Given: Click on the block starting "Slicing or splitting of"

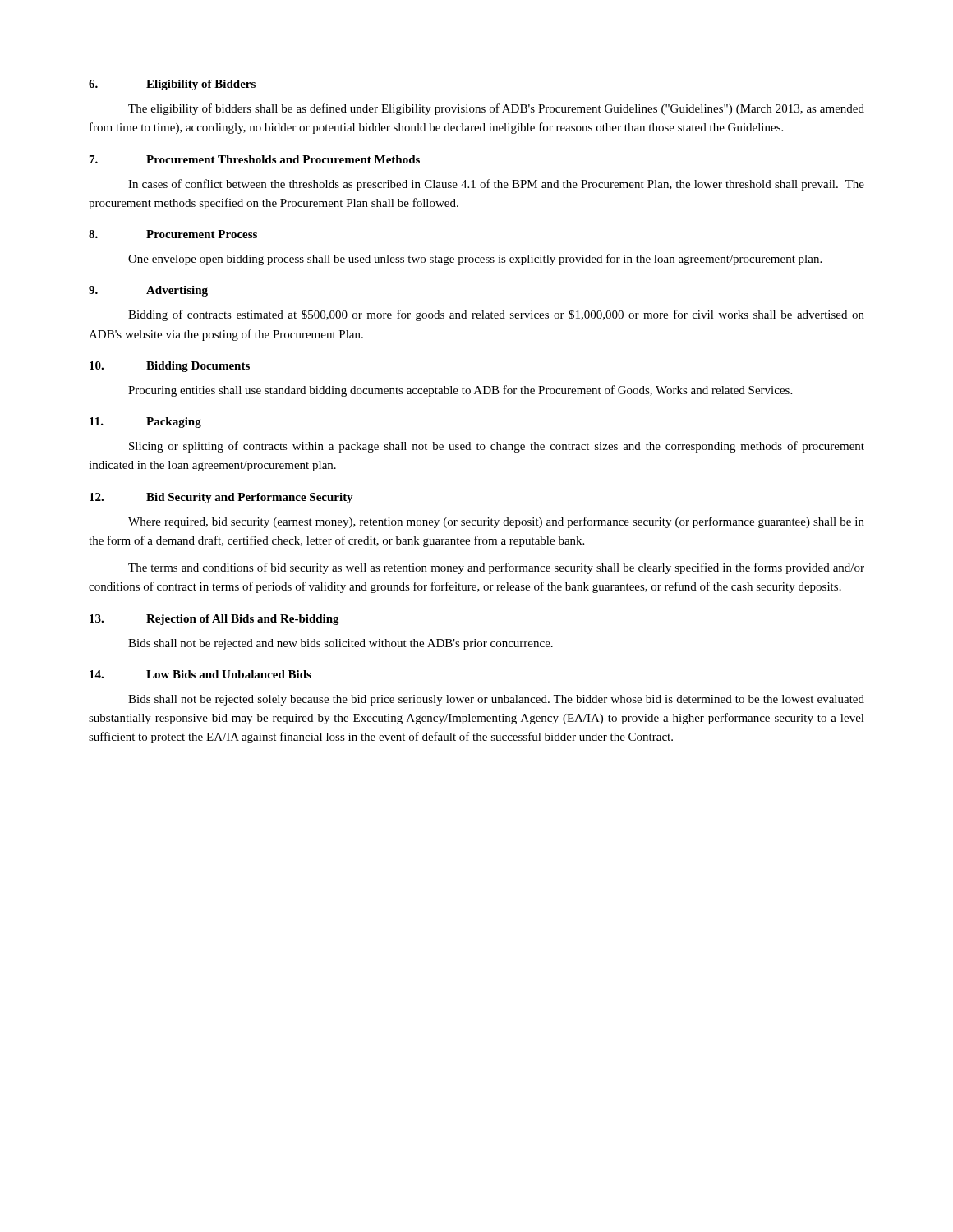Looking at the screenshot, I should (476, 456).
